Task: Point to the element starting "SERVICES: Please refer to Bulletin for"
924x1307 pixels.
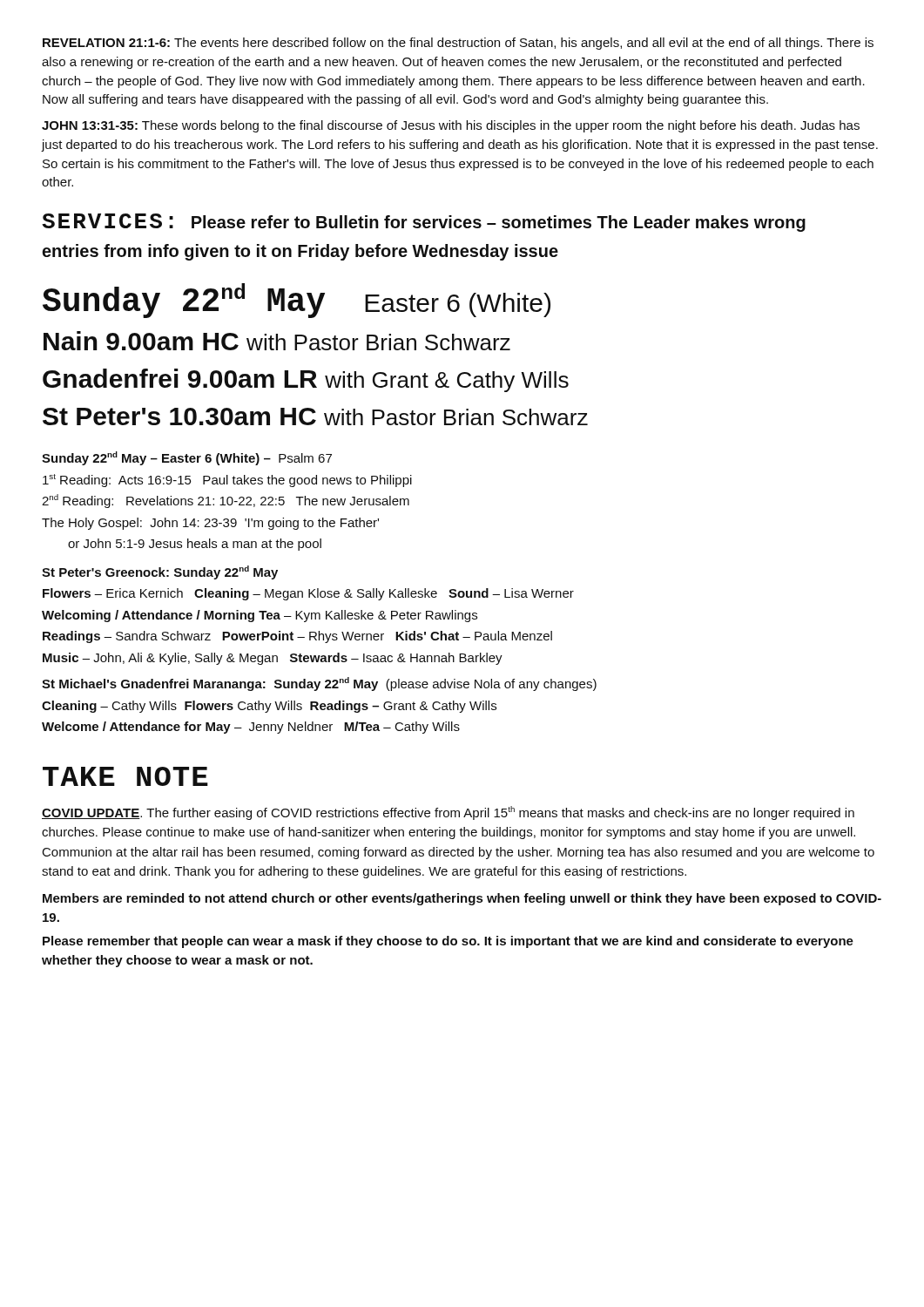Action: pos(424,235)
